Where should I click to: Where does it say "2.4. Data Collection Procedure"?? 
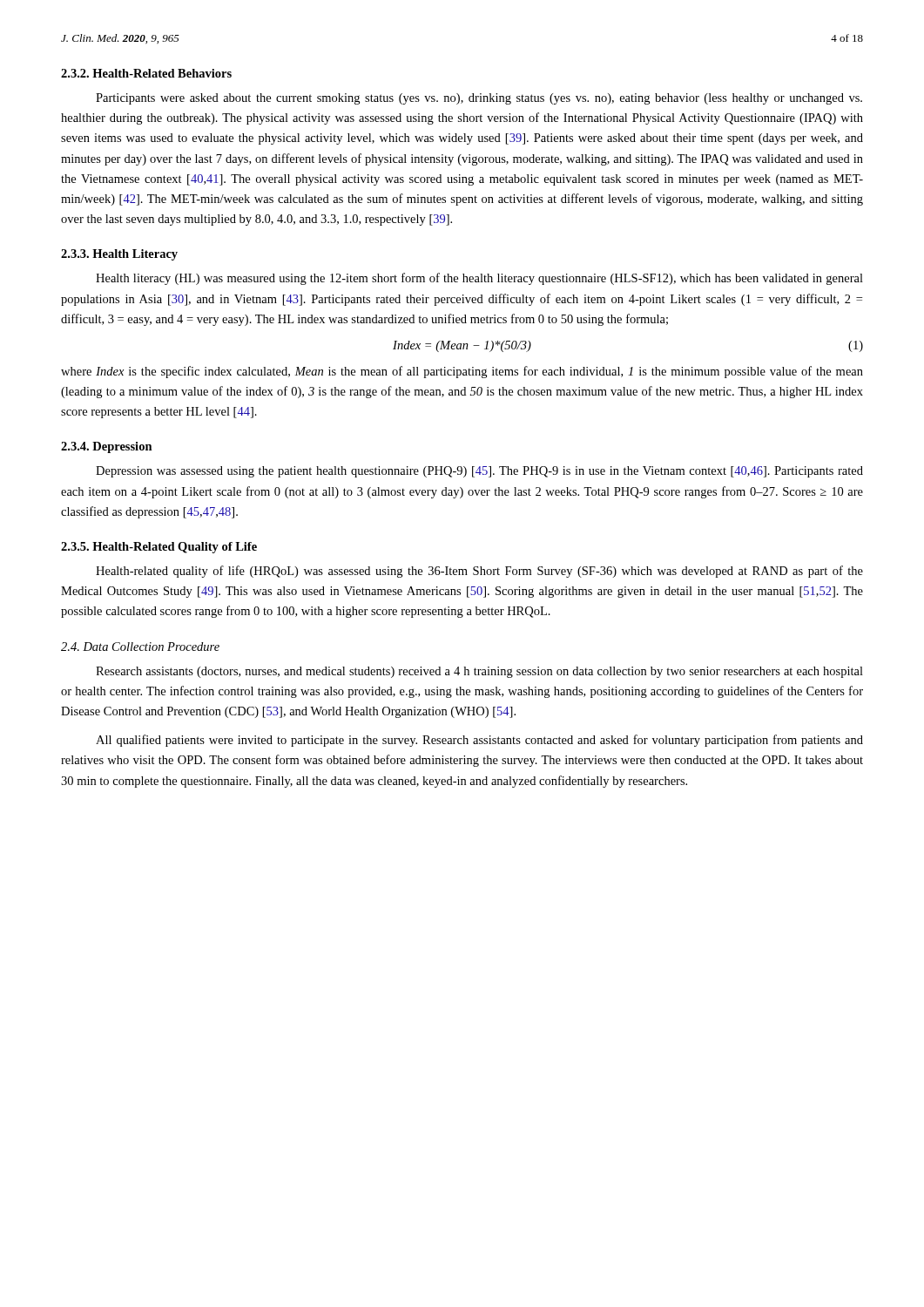tap(140, 646)
